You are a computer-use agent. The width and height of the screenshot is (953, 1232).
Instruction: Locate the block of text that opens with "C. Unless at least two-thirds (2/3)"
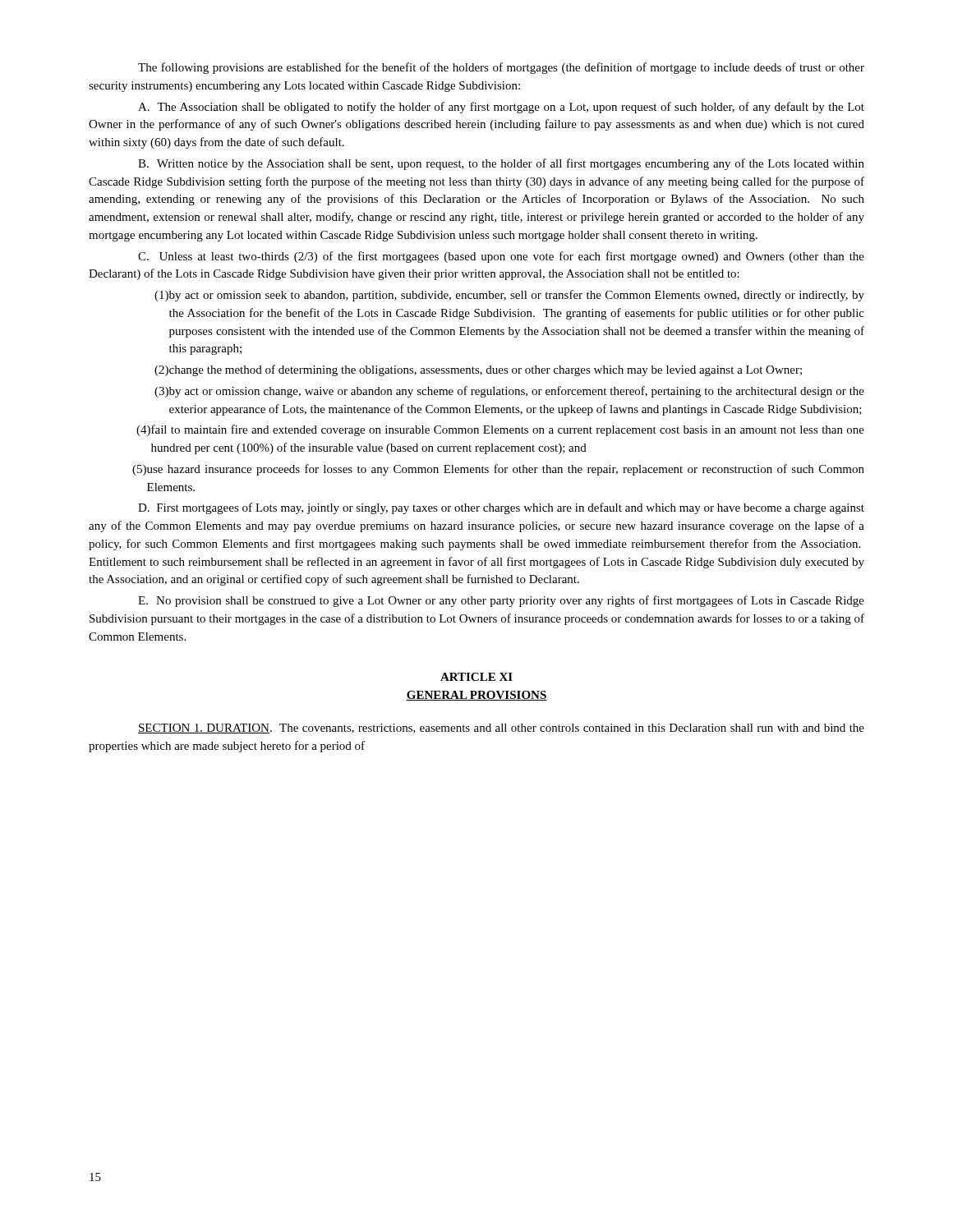point(476,265)
